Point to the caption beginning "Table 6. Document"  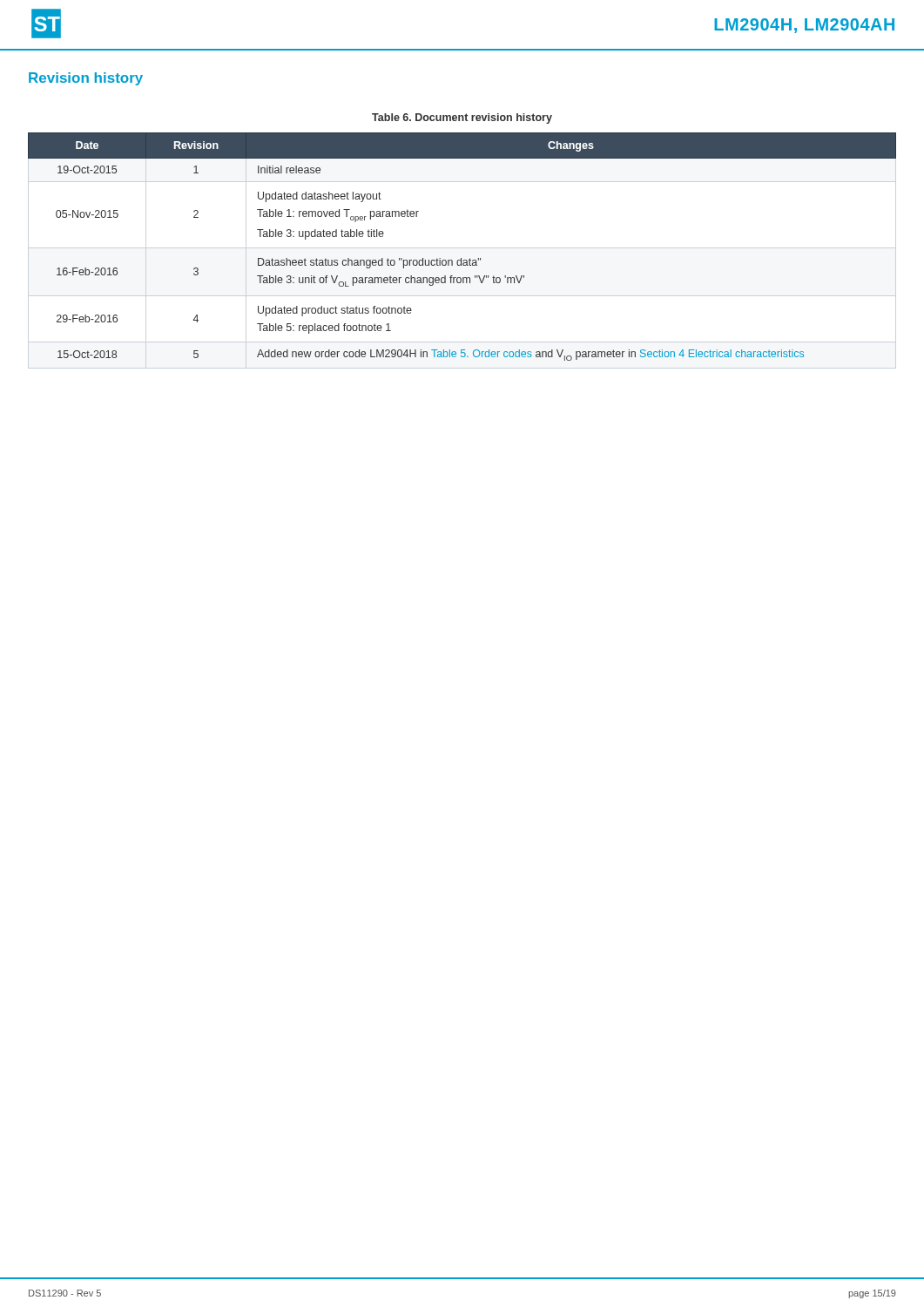462,118
